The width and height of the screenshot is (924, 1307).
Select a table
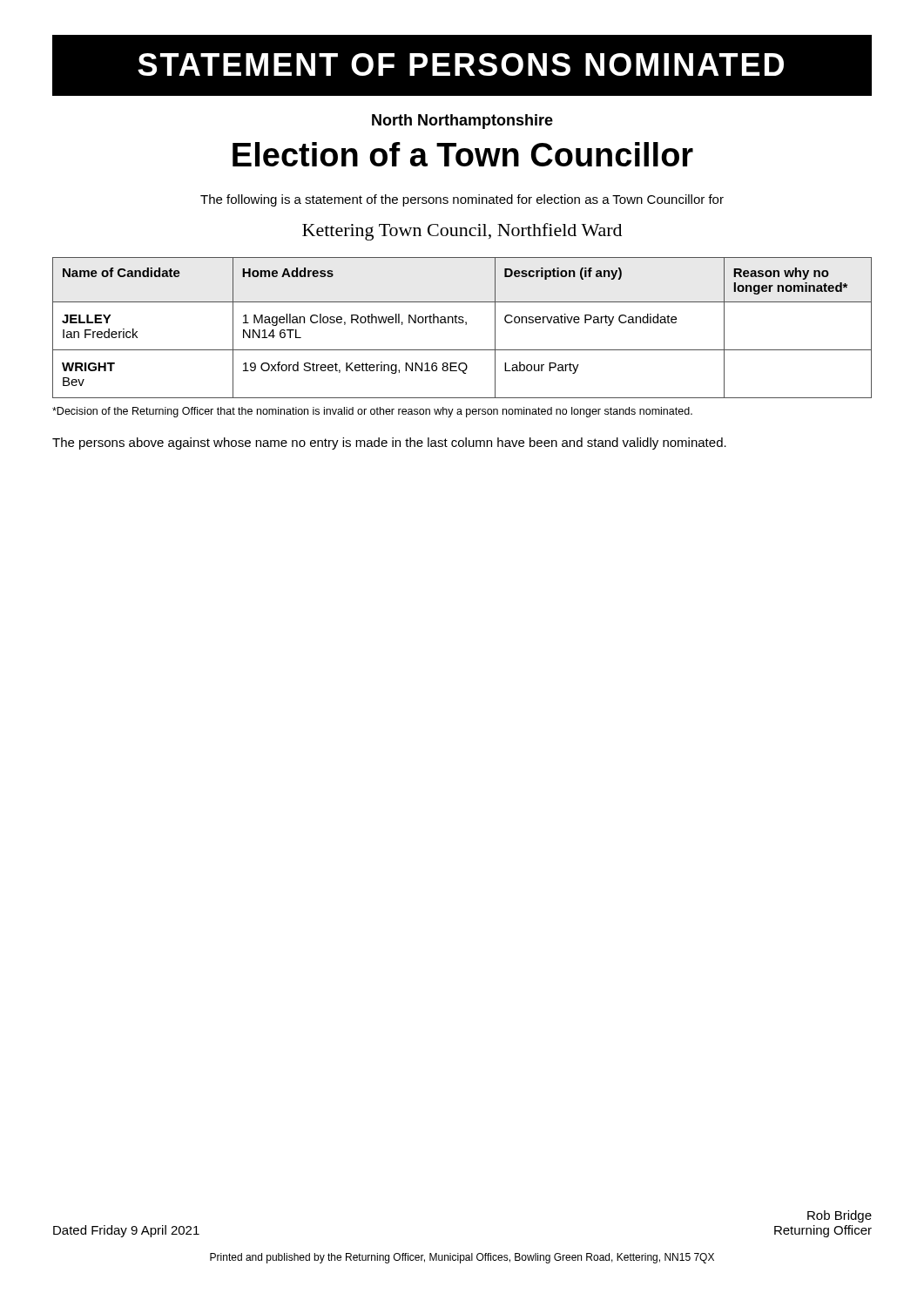[462, 328]
